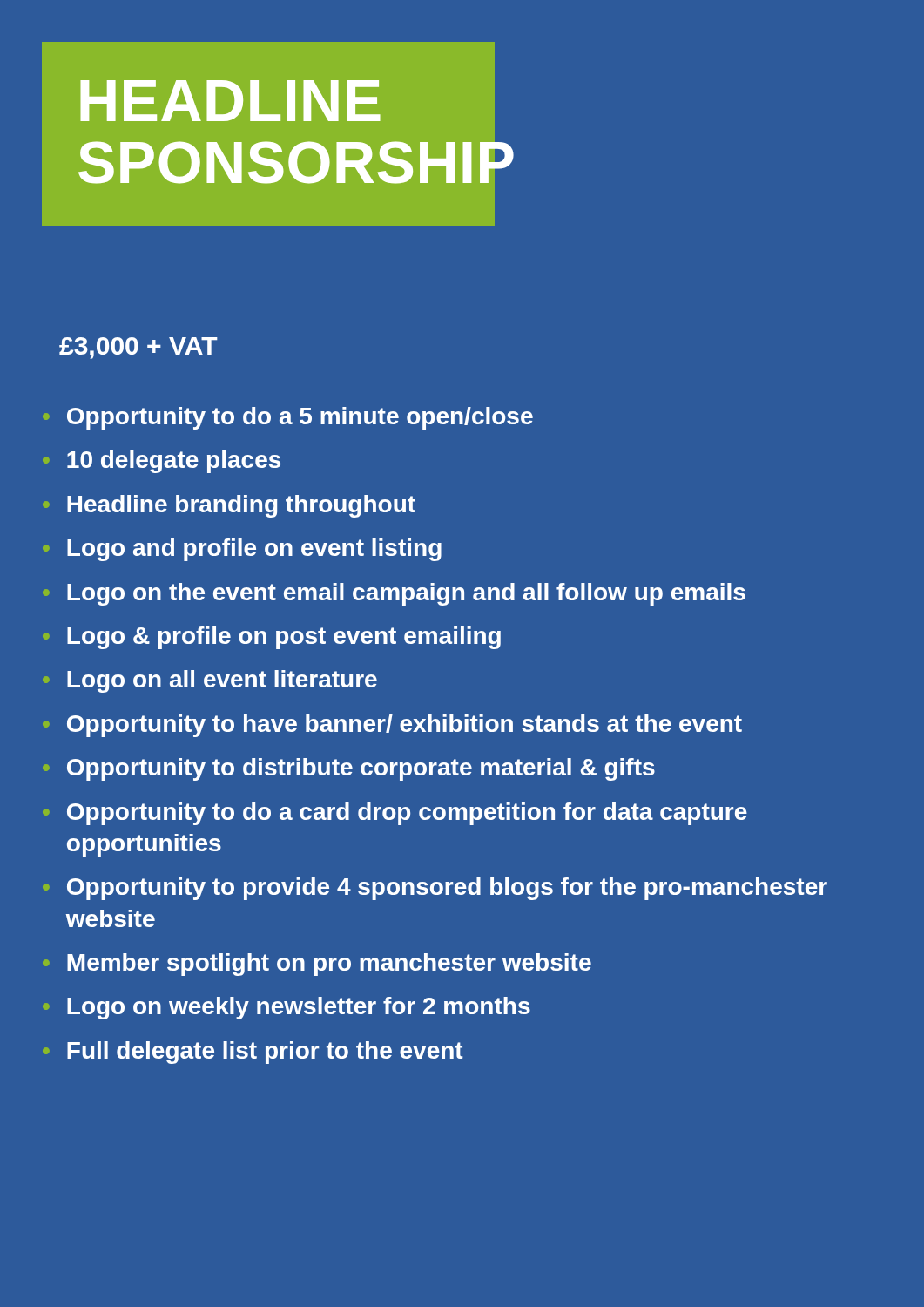The width and height of the screenshot is (924, 1307).
Task: Locate the list item that says "• Member spotlight on"
Action: click(x=317, y=963)
